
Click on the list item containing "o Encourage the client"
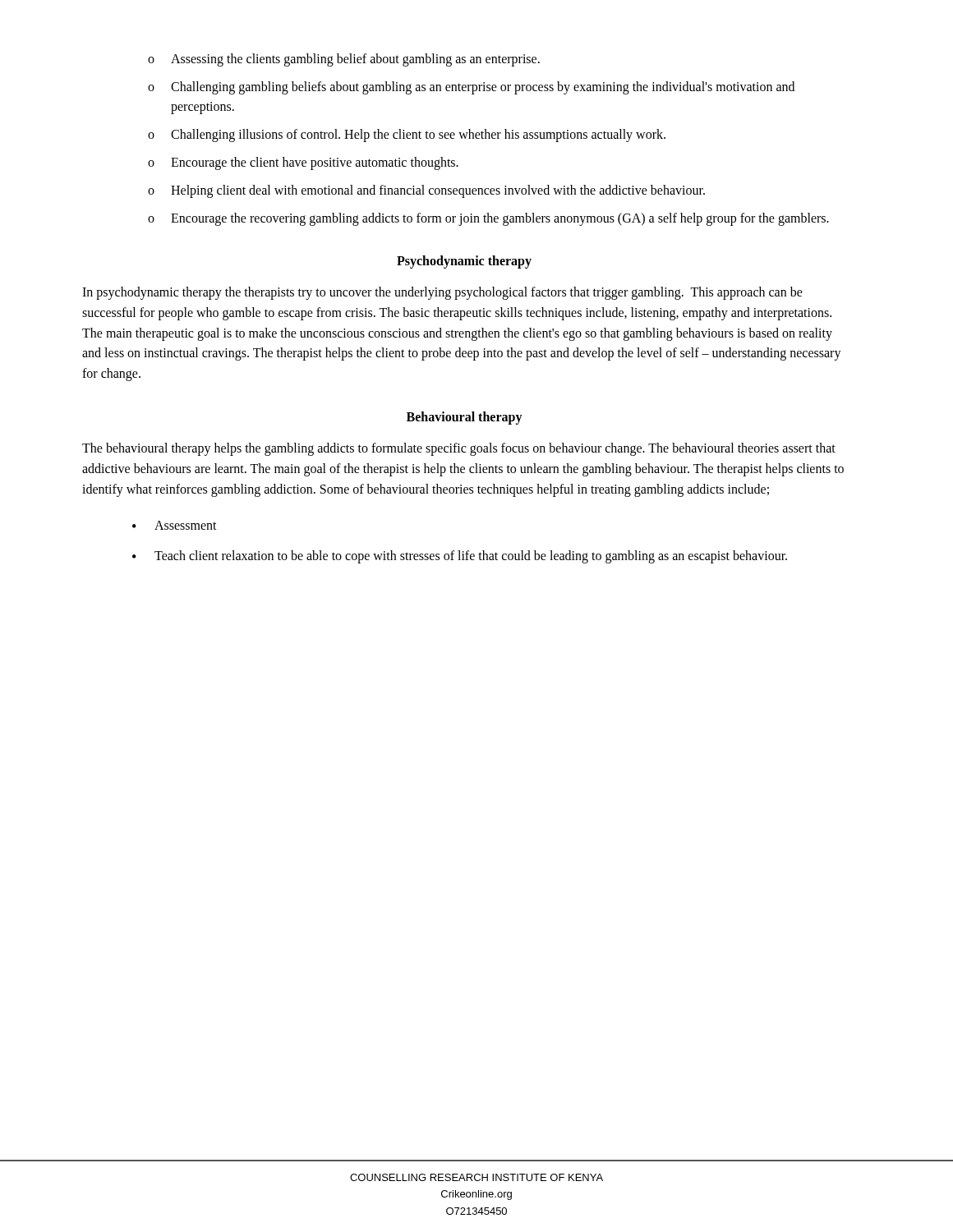303,163
